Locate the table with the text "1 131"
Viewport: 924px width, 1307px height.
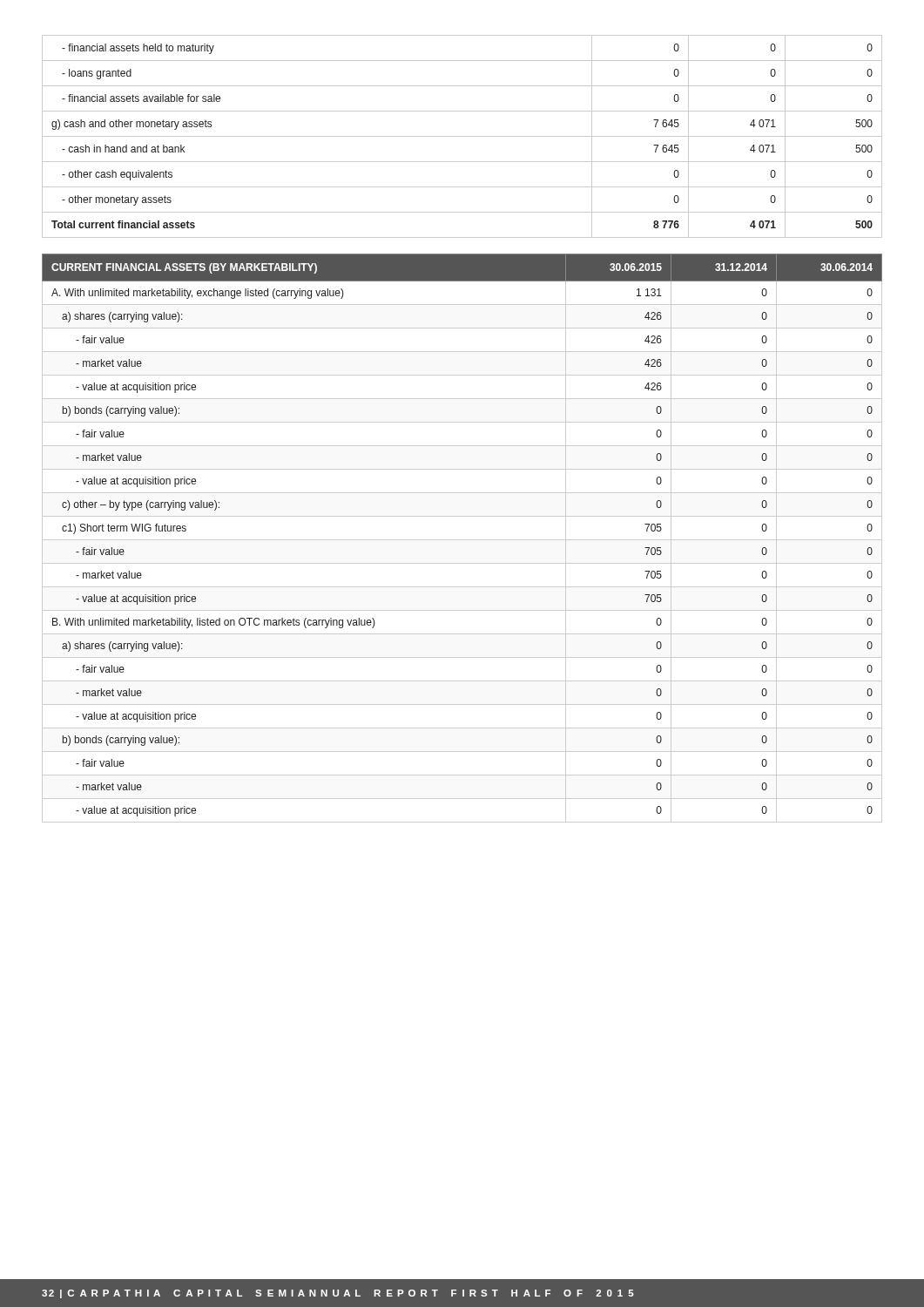[x=462, y=538]
